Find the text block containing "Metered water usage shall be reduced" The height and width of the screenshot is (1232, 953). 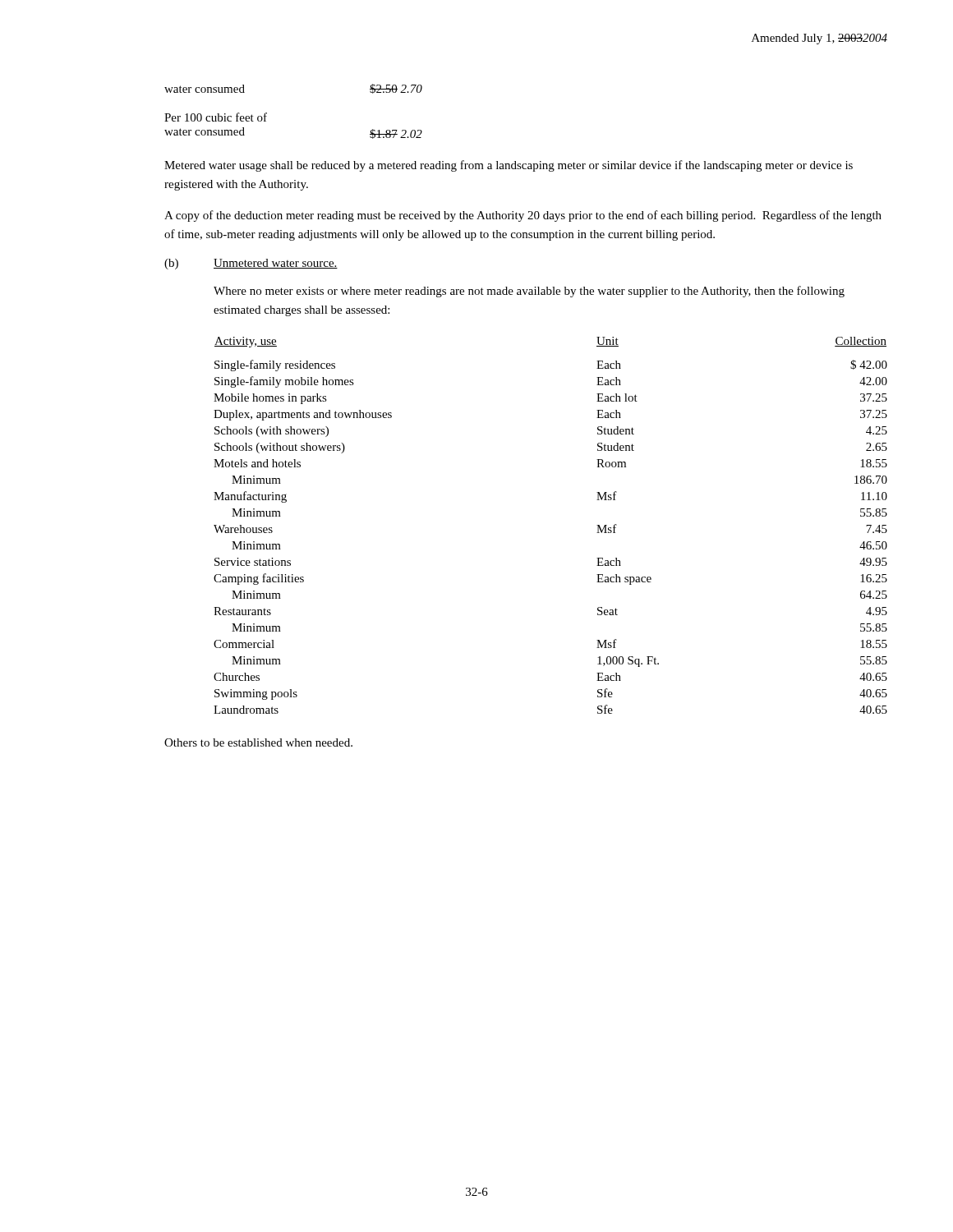pyautogui.click(x=509, y=174)
